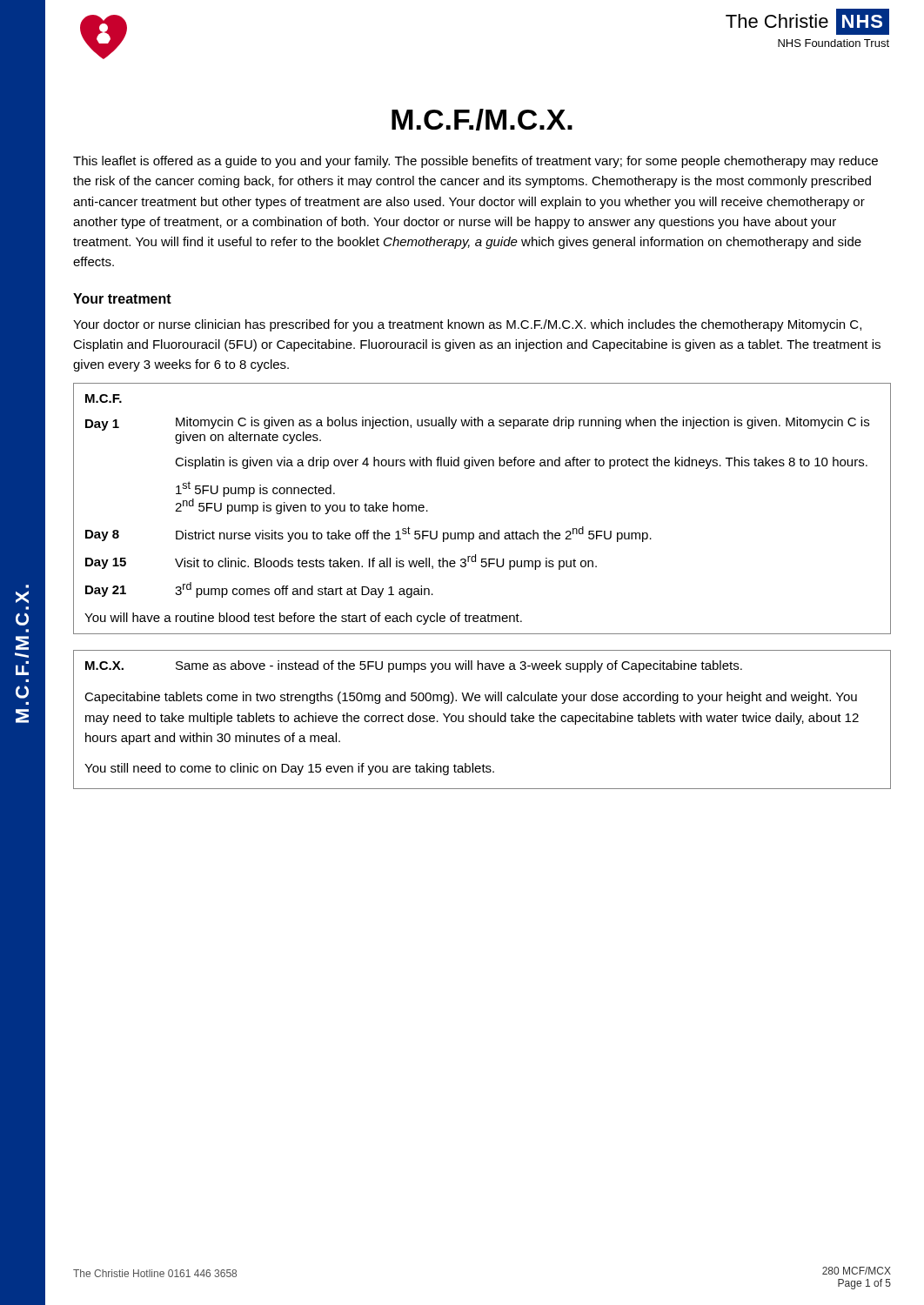The image size is (924, 1305).
Task: Select the text block starting "Your treatment"
Action: (122, 298)
